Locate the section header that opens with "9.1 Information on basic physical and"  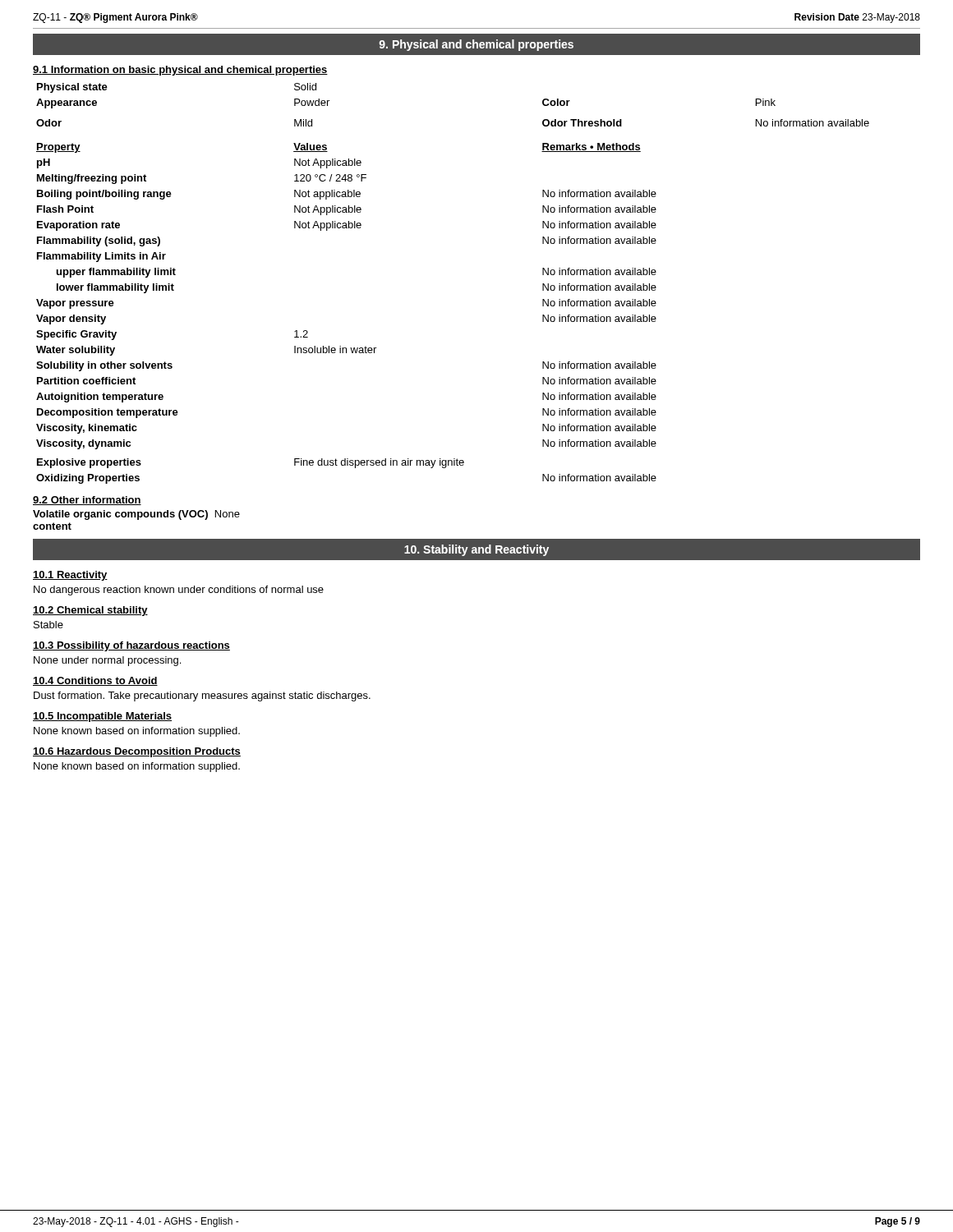[x=180, y=69]
